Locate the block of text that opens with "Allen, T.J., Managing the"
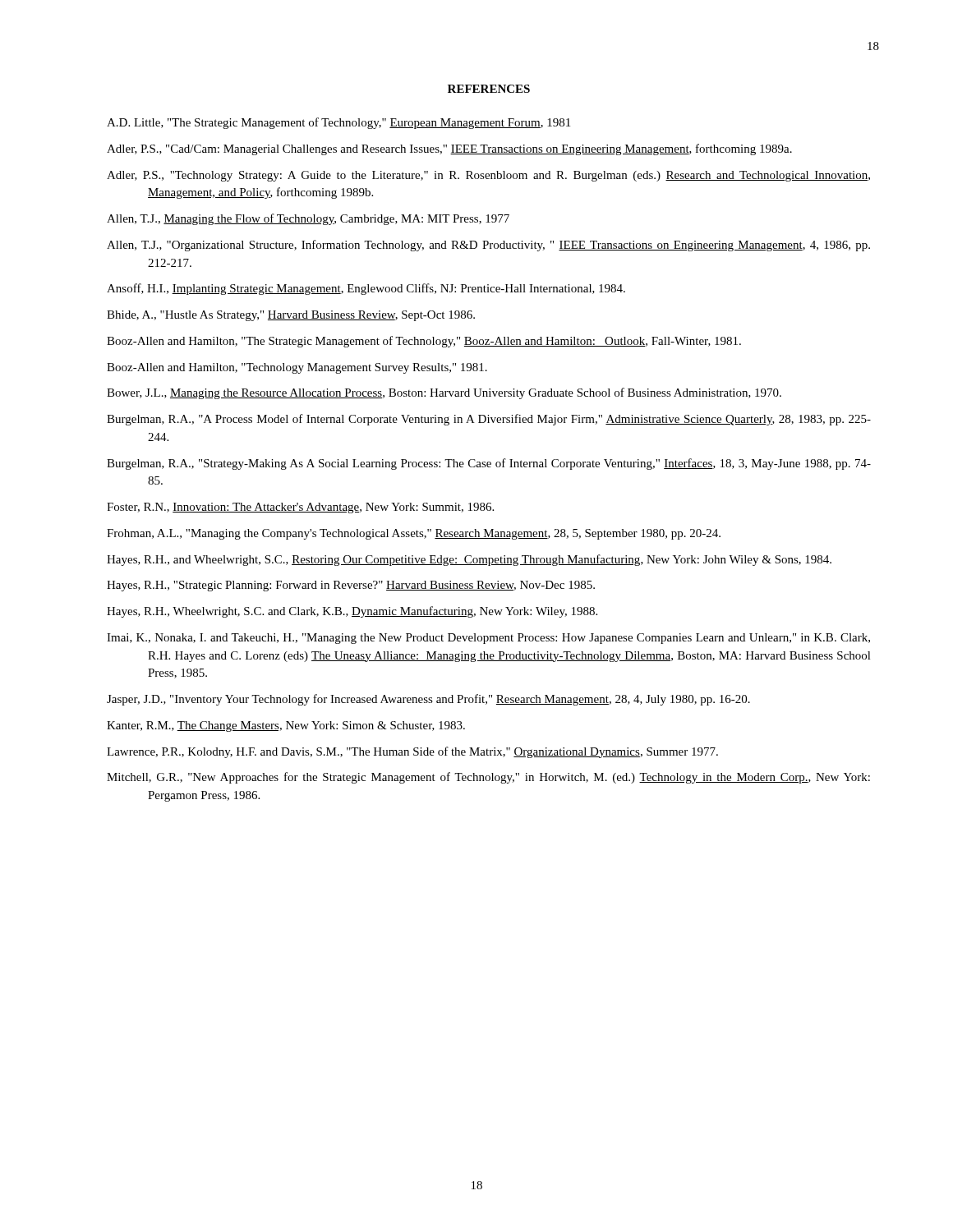This screenshot has width=953, height=1232. 308,218
